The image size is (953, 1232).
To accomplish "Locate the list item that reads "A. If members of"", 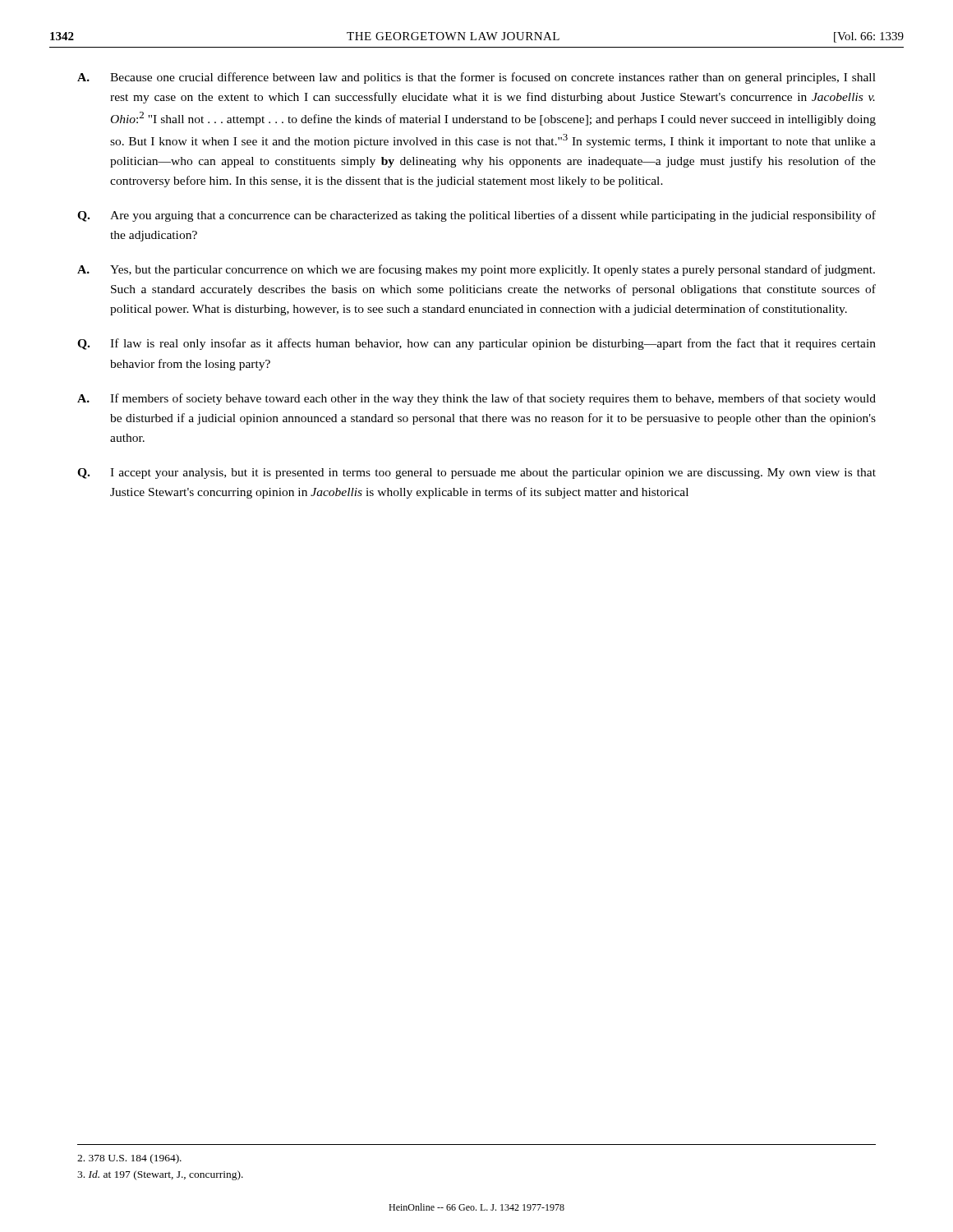I will click(x=476, y=418).
